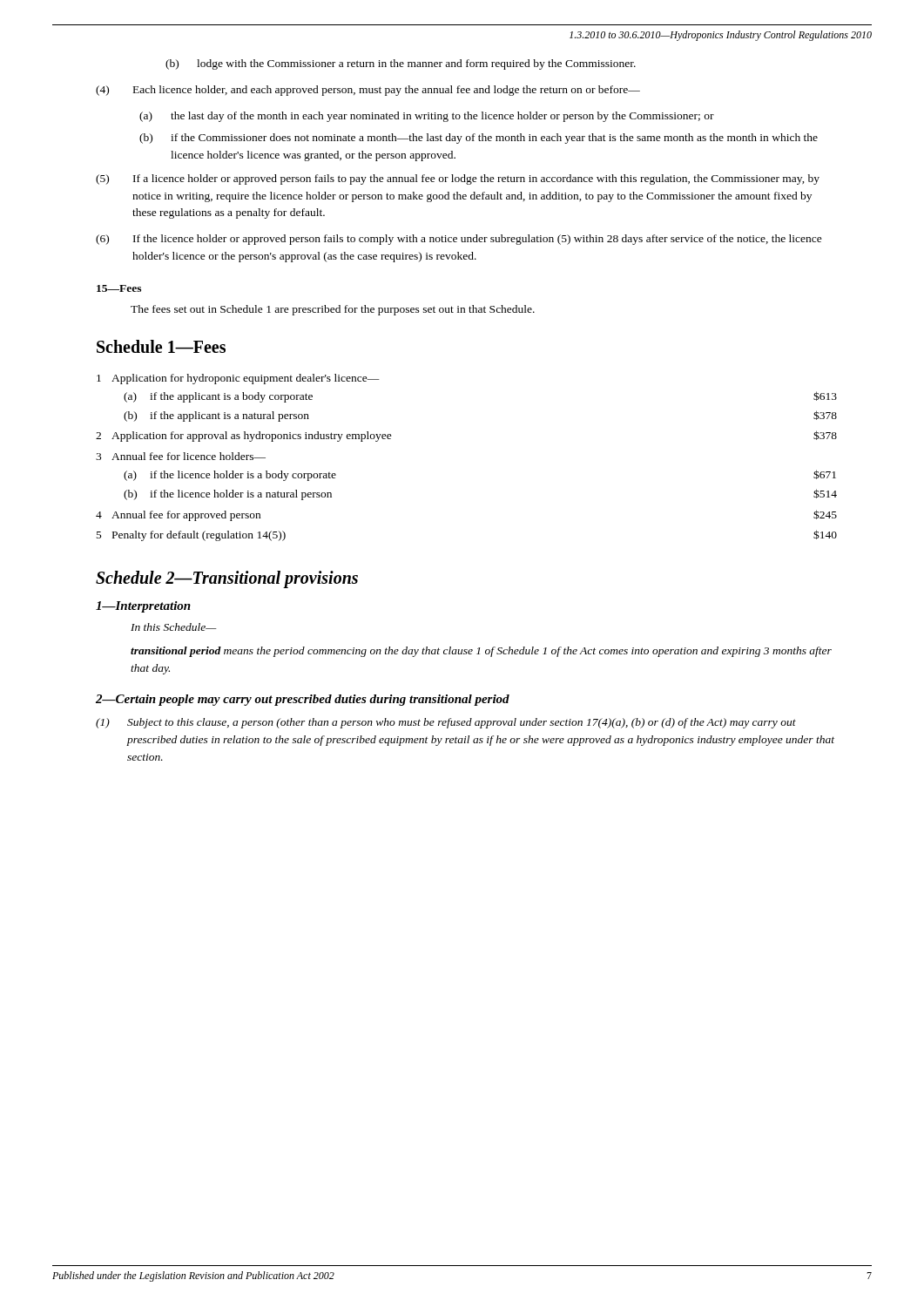This screenshot has width=924, height=1307.
Task: Point to the element starting "(4) Each licence holder,"
Action: 466,90
